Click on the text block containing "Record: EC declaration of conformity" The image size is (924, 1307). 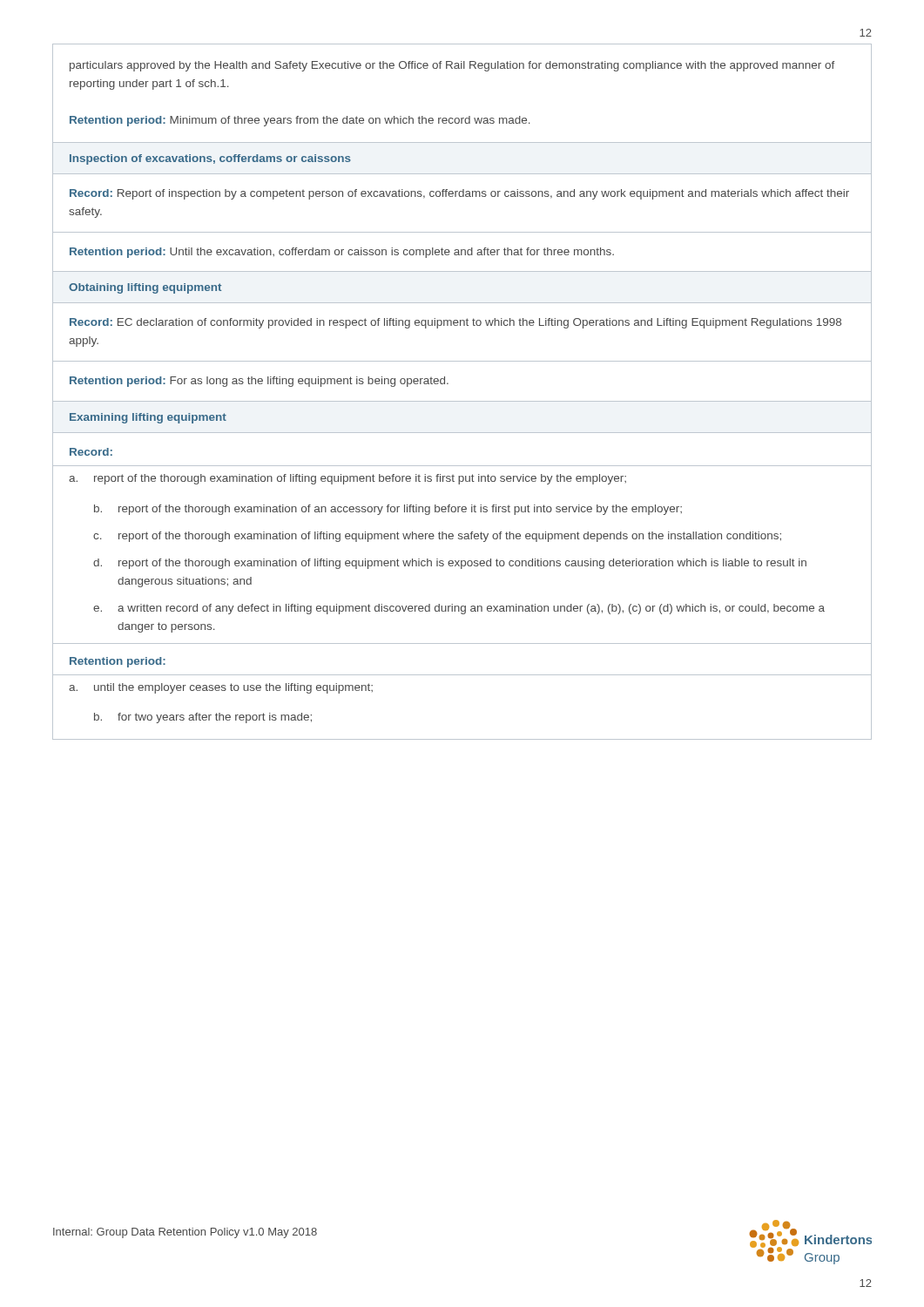[455, 331]
